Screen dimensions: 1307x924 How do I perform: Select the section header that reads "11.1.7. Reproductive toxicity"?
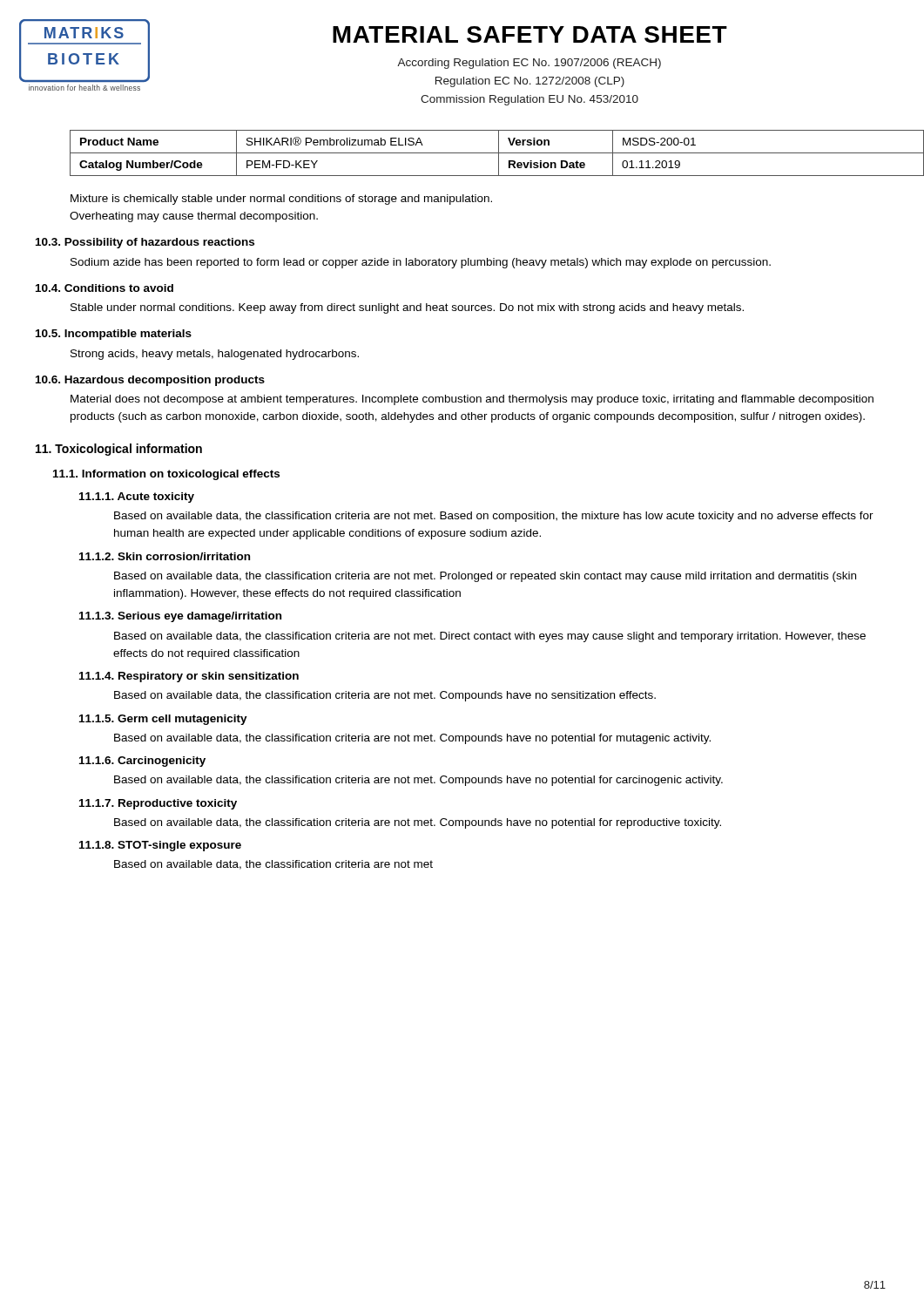pyautogui.click(x=158, y=802)
